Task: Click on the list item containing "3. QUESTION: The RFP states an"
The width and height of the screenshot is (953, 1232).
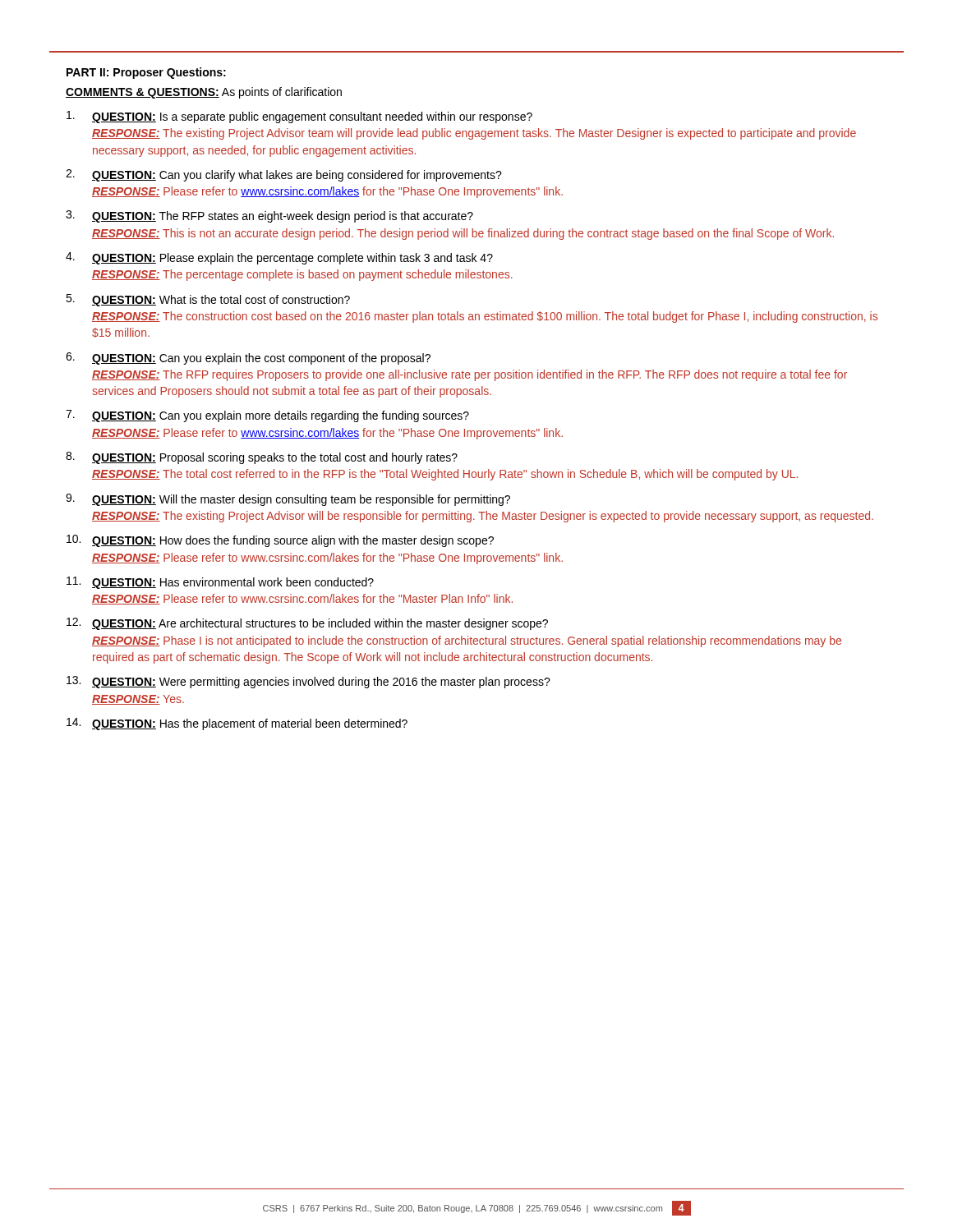Action: (x=476, y=225)
